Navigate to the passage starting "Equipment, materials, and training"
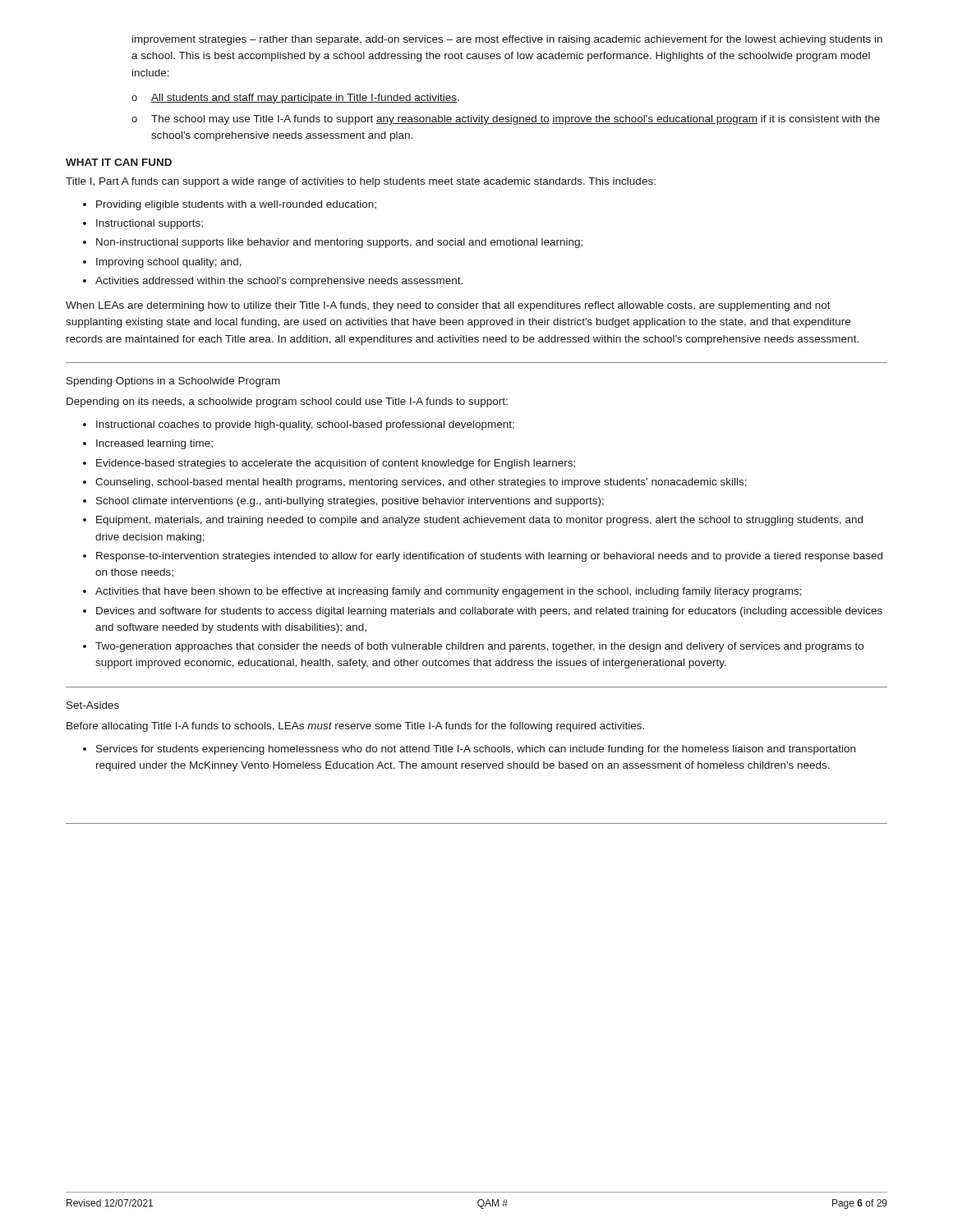Viewport: 953px width, 1232px height. coord(479,528)
